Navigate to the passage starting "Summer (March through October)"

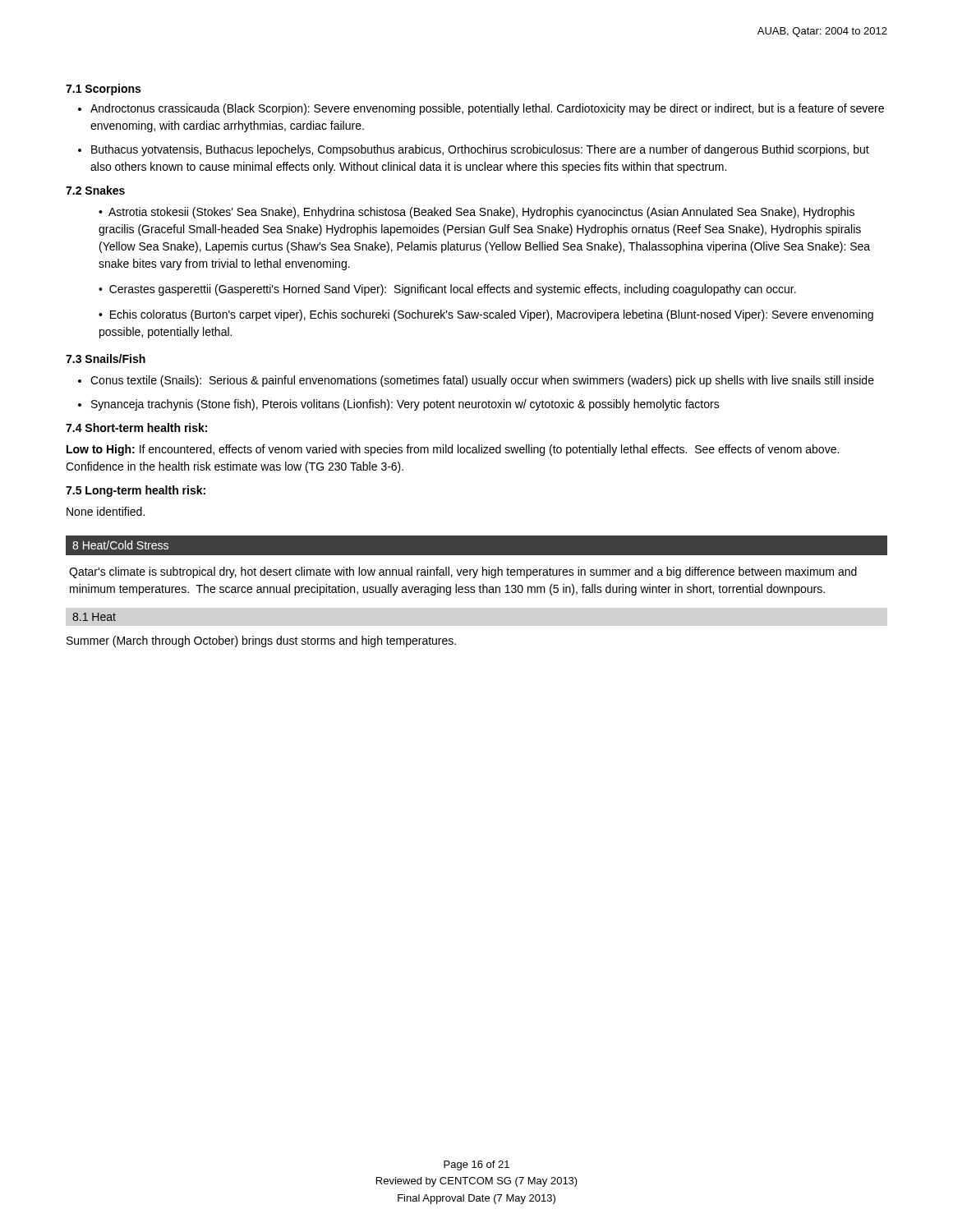click(261, 641)
